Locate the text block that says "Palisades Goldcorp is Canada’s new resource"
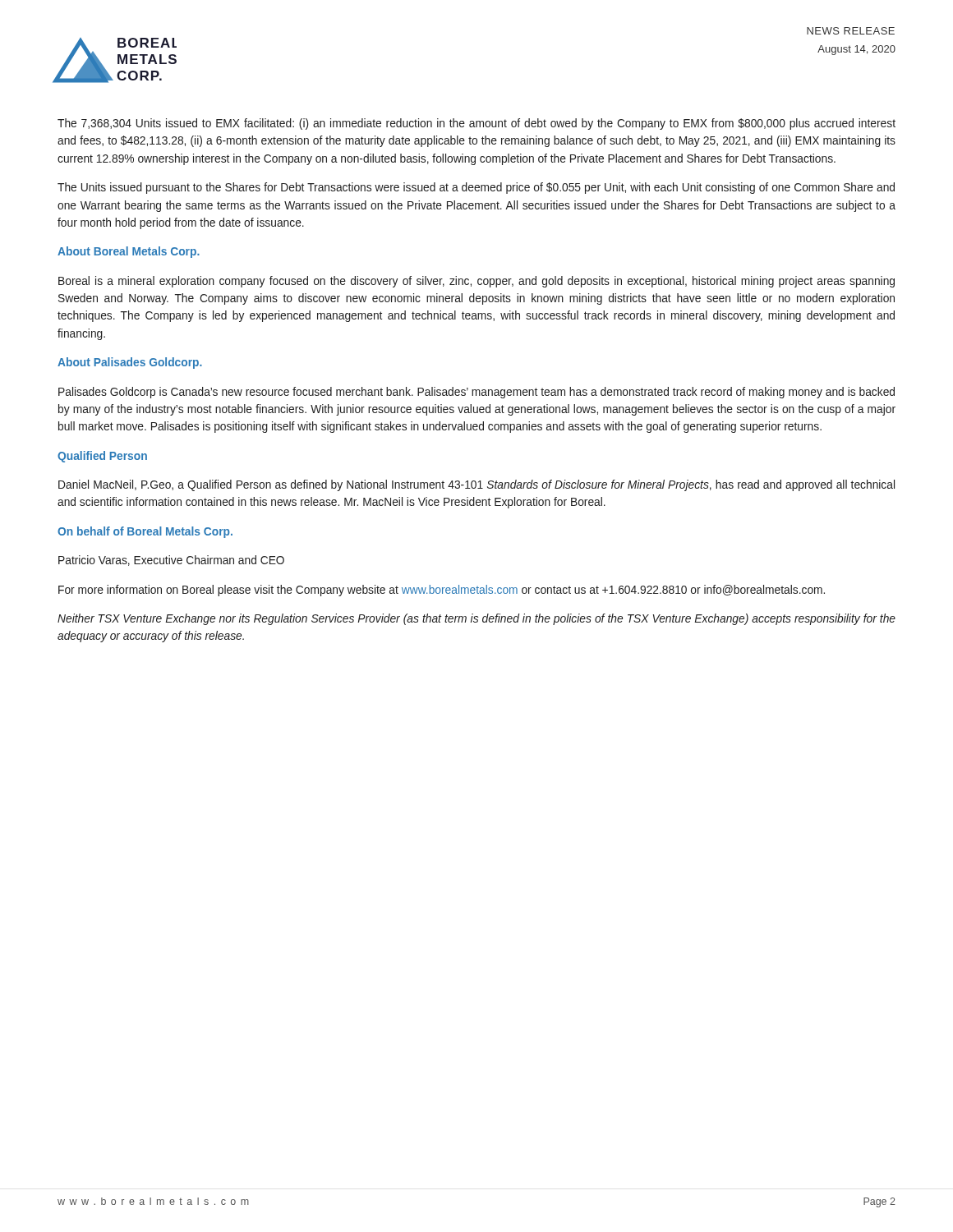The height and width of the screenshot is (1232, 953). 476,410
